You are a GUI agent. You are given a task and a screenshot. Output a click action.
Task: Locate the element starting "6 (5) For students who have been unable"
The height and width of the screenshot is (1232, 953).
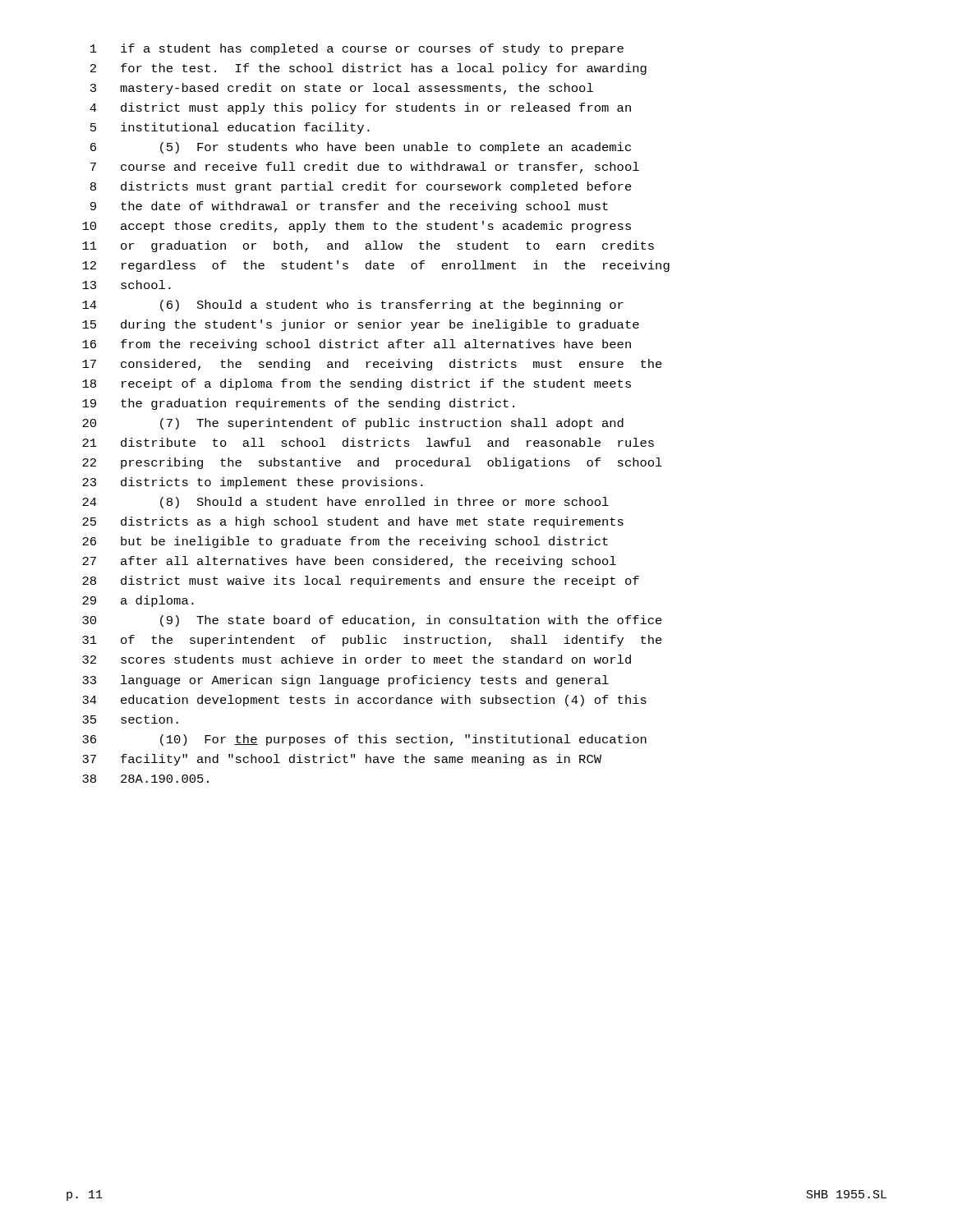tap(476, 217)
